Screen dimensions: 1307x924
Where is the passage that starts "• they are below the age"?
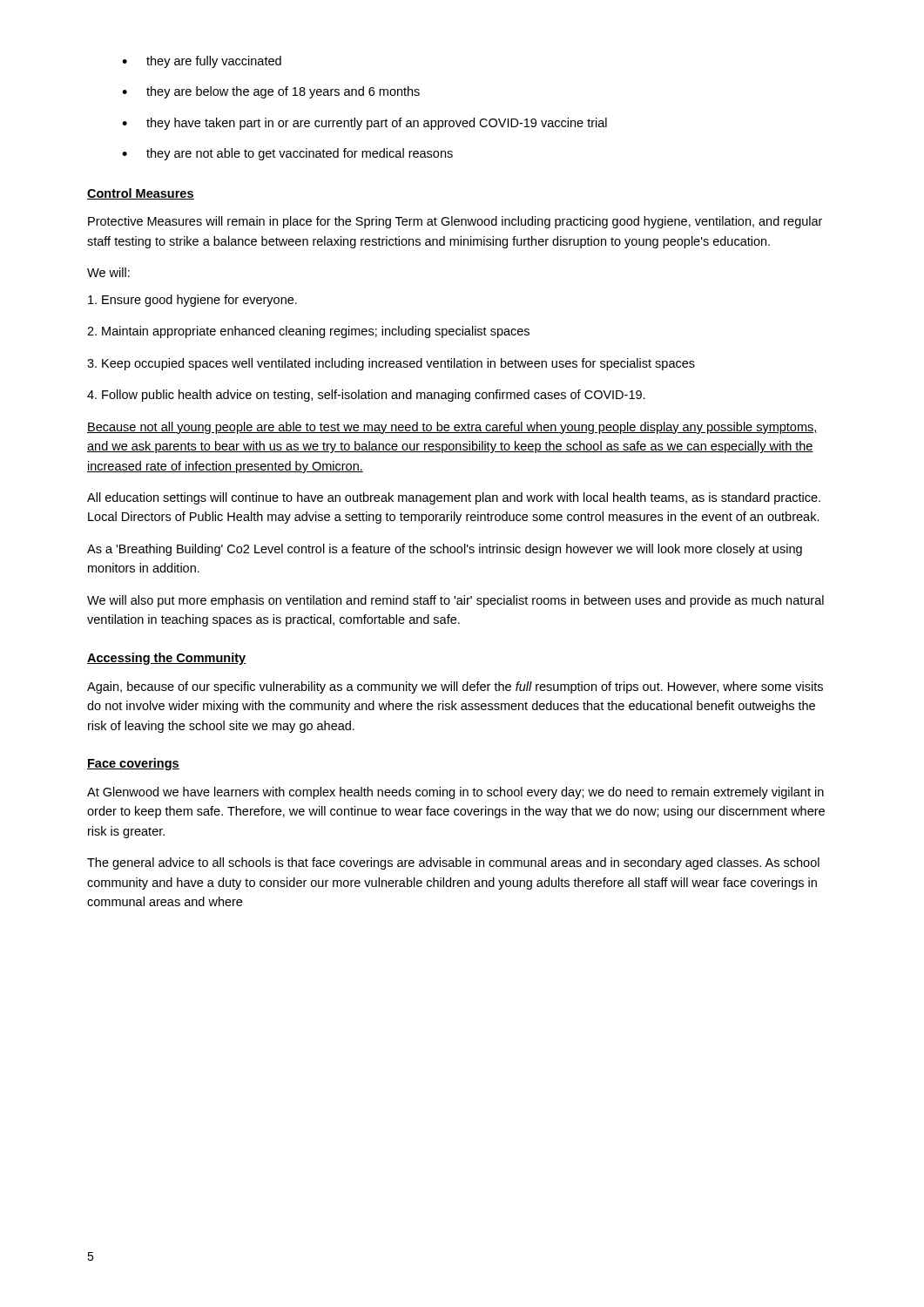[x=271, y=93]
